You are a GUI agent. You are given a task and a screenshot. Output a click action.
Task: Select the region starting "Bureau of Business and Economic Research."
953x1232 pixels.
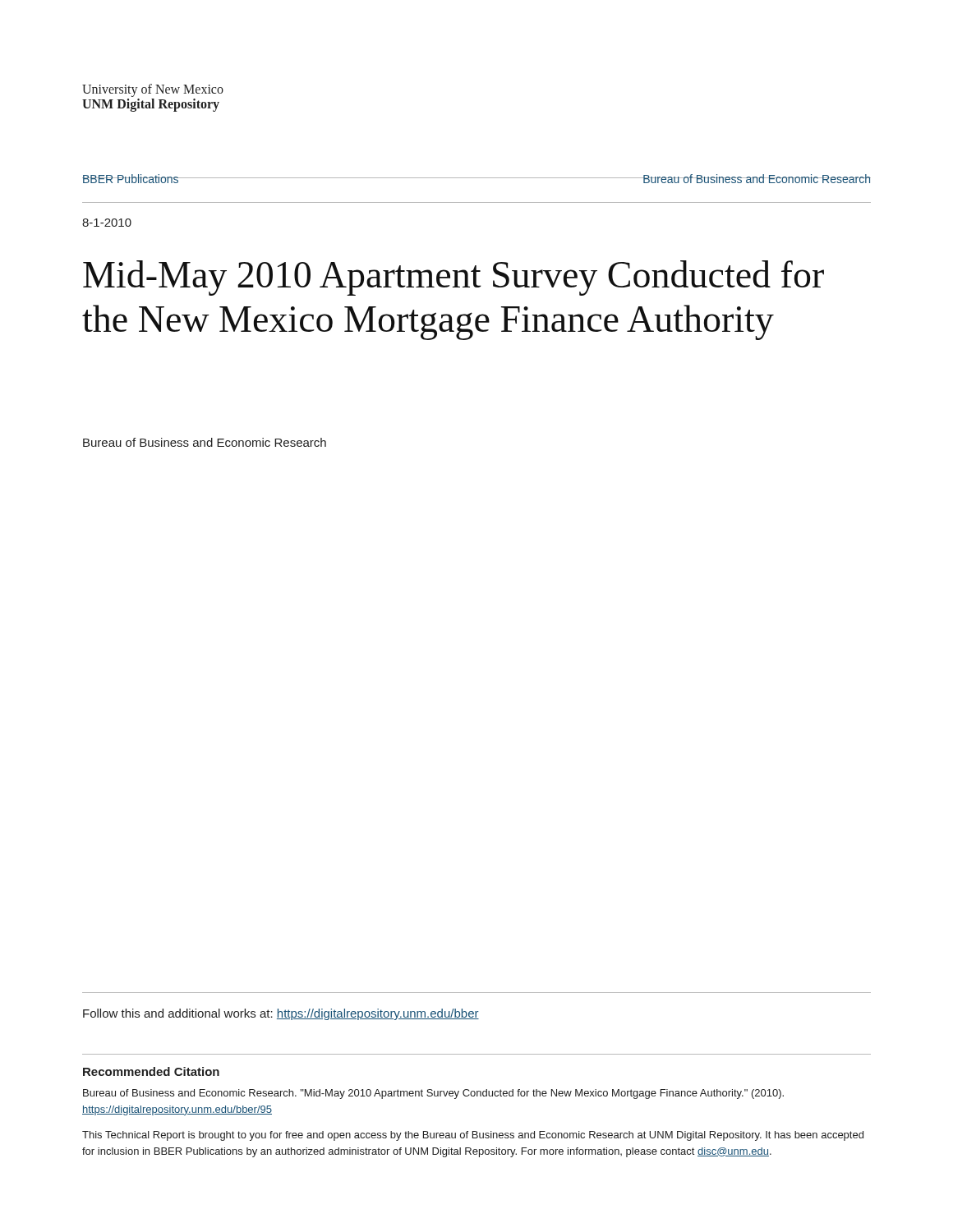coord(433,1101)
